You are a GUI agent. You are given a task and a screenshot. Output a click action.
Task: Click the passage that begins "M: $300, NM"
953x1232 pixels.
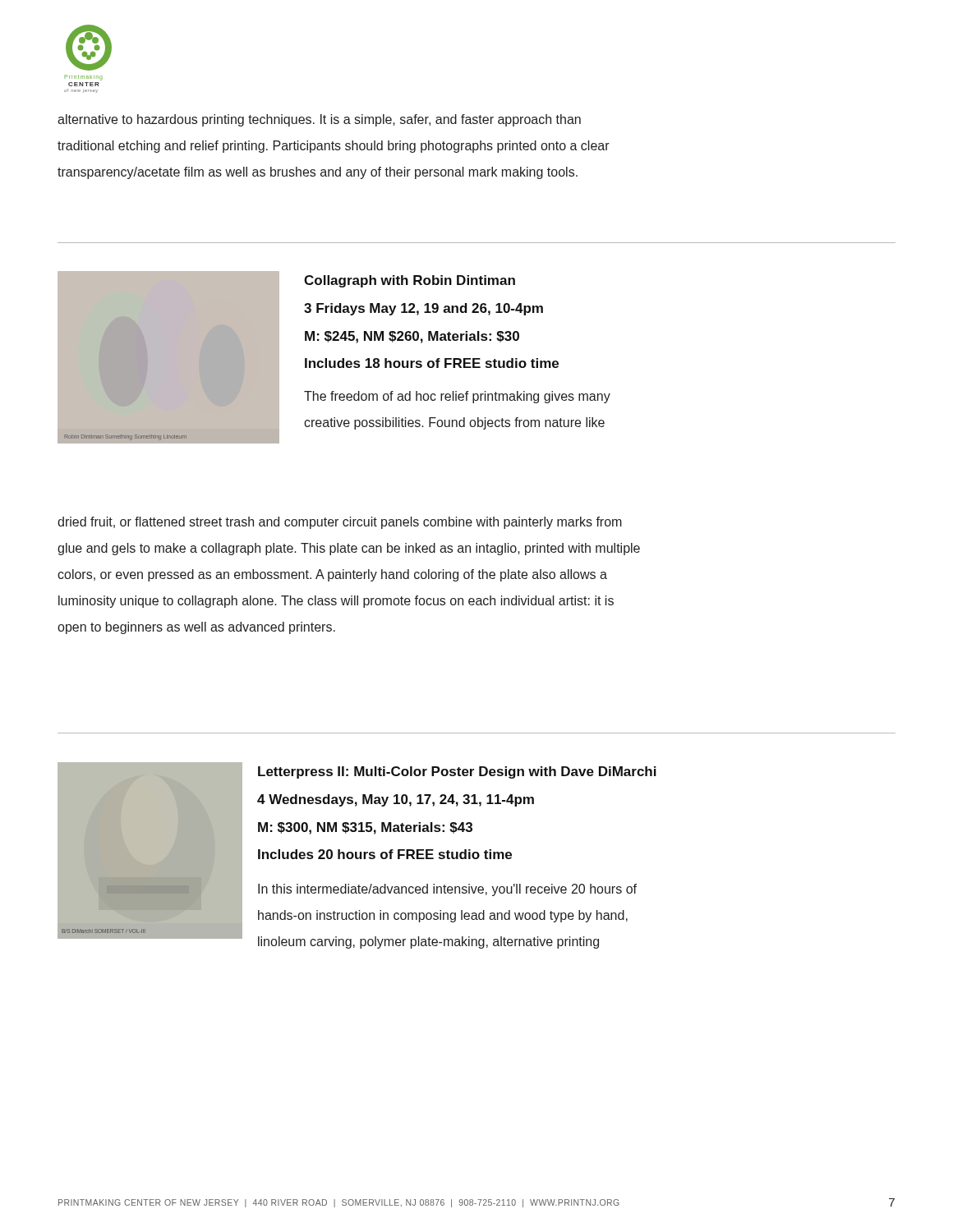tap(365, 827)
